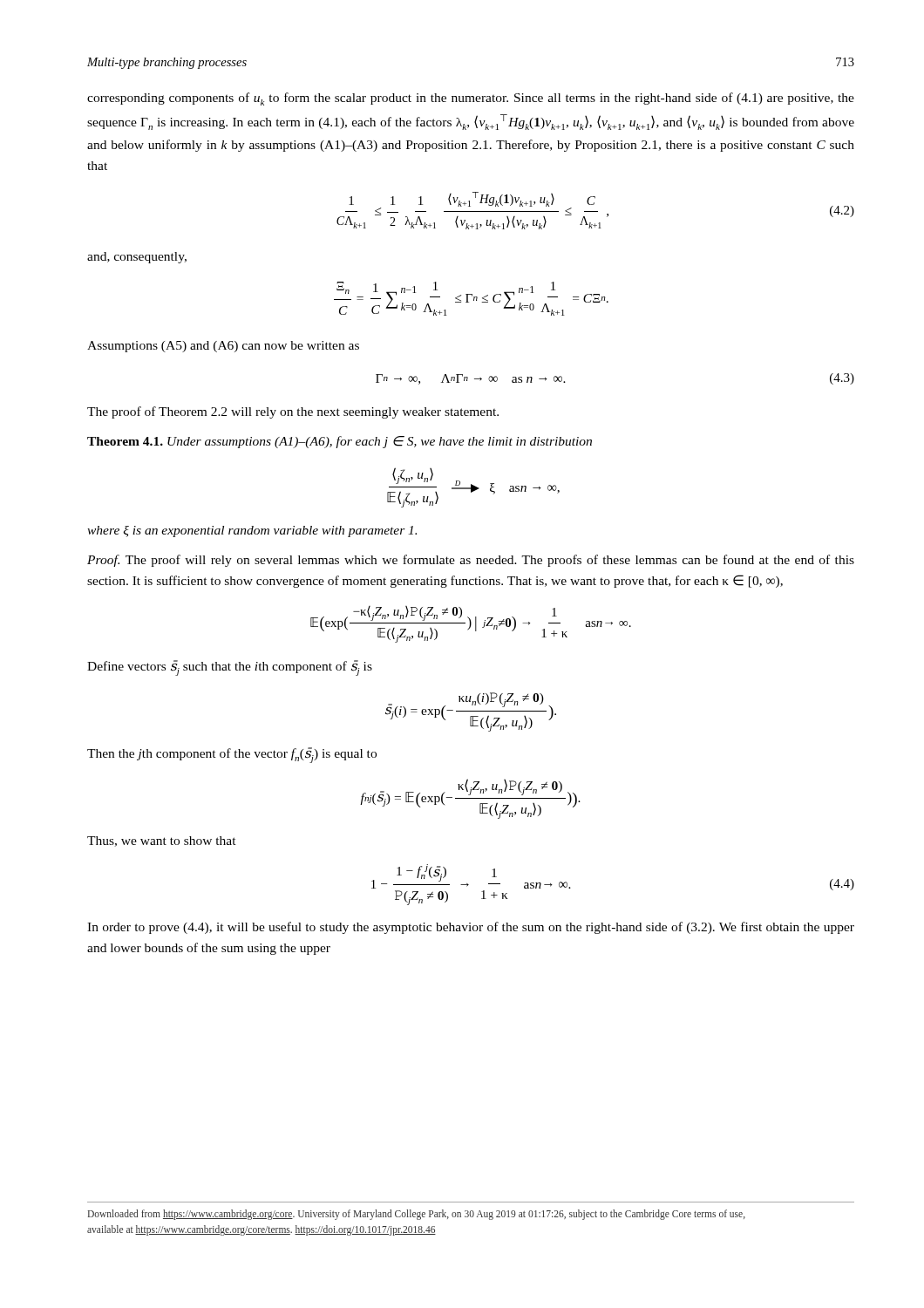Find the formula that reads "⟨jζn, un⟩ 𝔼⟨jζn, un⟩ D ξ"
The height and width of the screenshot is (1308, 924).
pyautogui.click(x=471, y=487)
